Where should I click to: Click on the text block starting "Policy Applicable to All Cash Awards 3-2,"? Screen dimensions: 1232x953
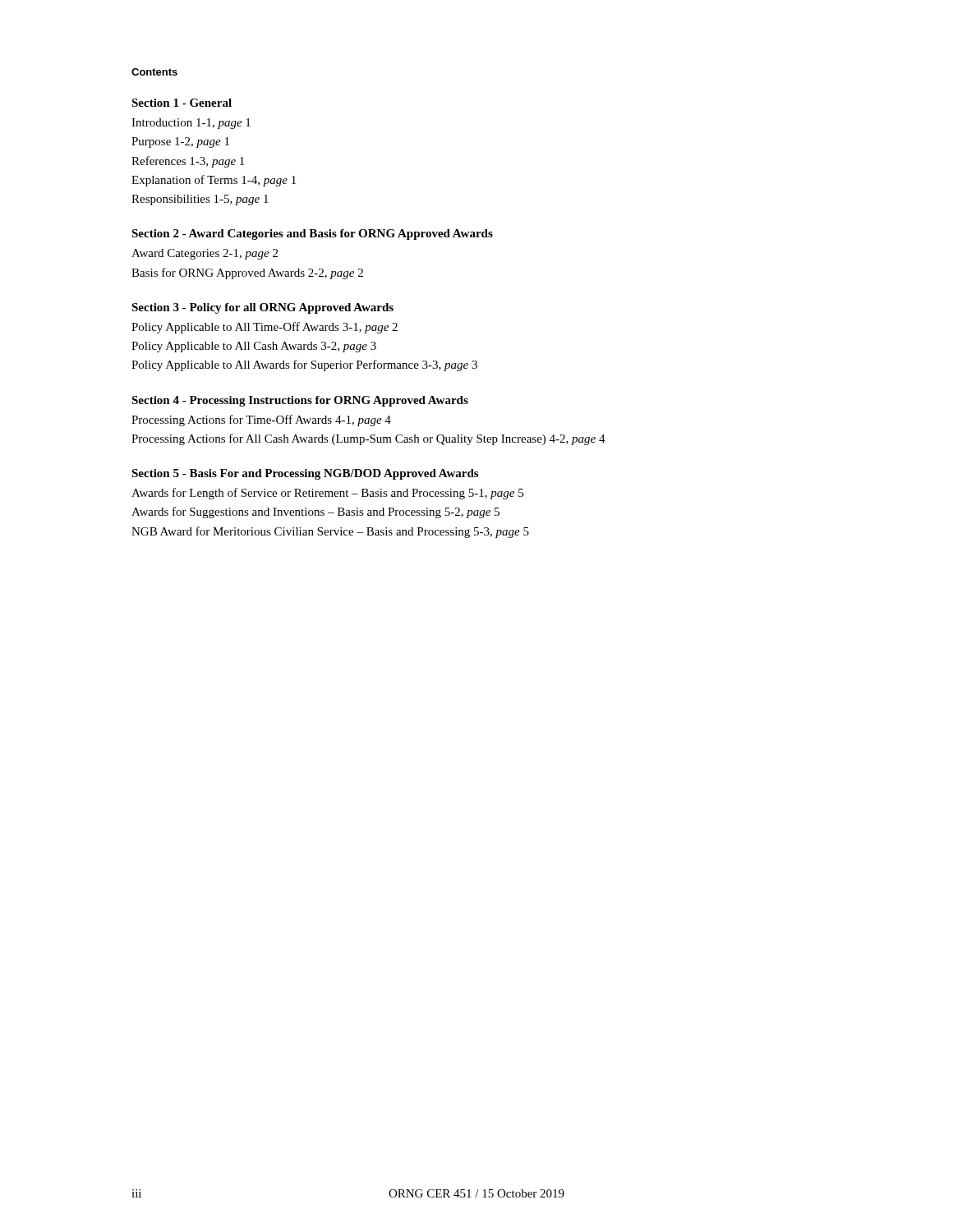pos(254,346)
